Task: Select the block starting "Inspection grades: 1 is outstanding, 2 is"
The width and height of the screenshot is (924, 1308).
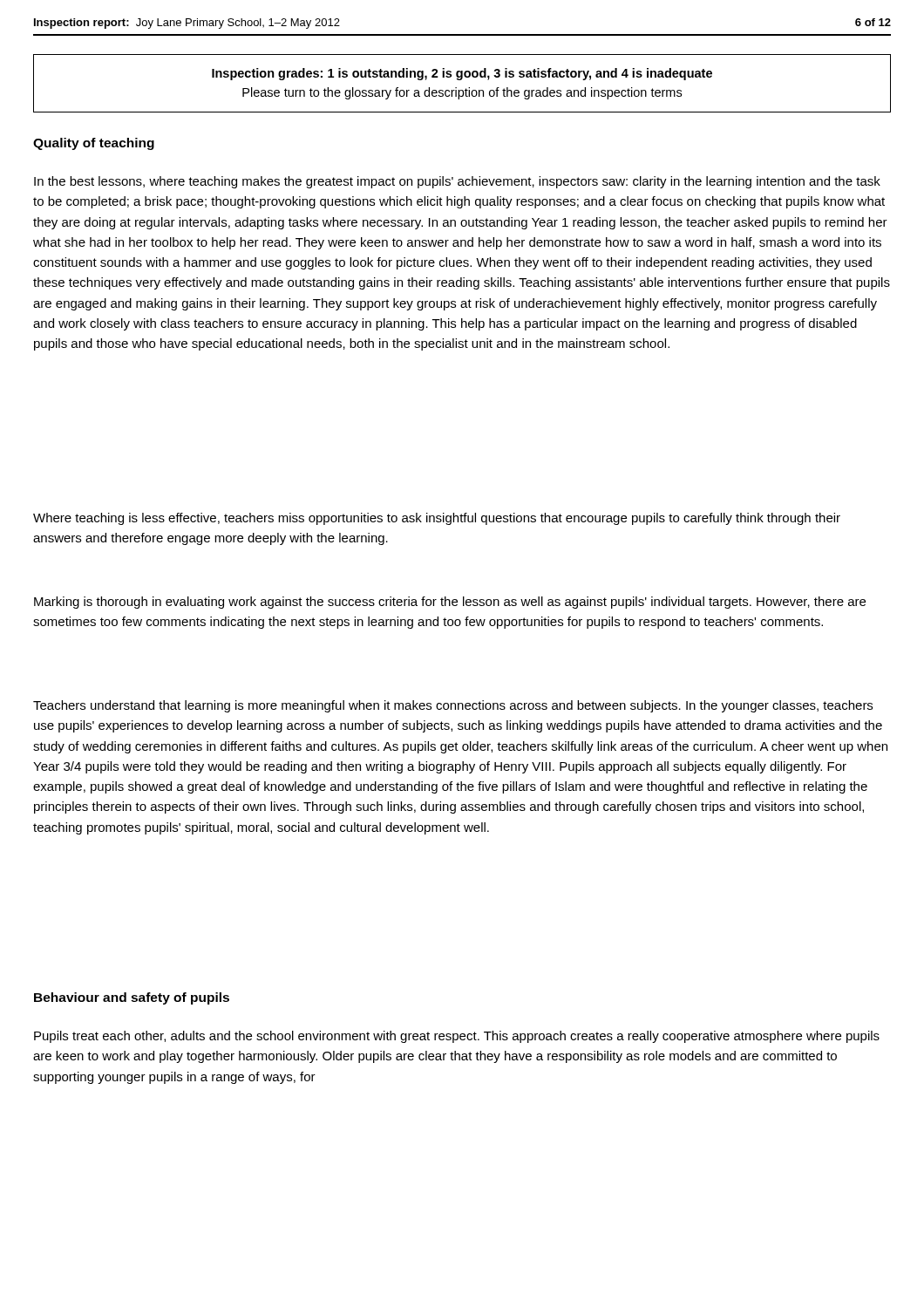Action: (x=462, y=83)
